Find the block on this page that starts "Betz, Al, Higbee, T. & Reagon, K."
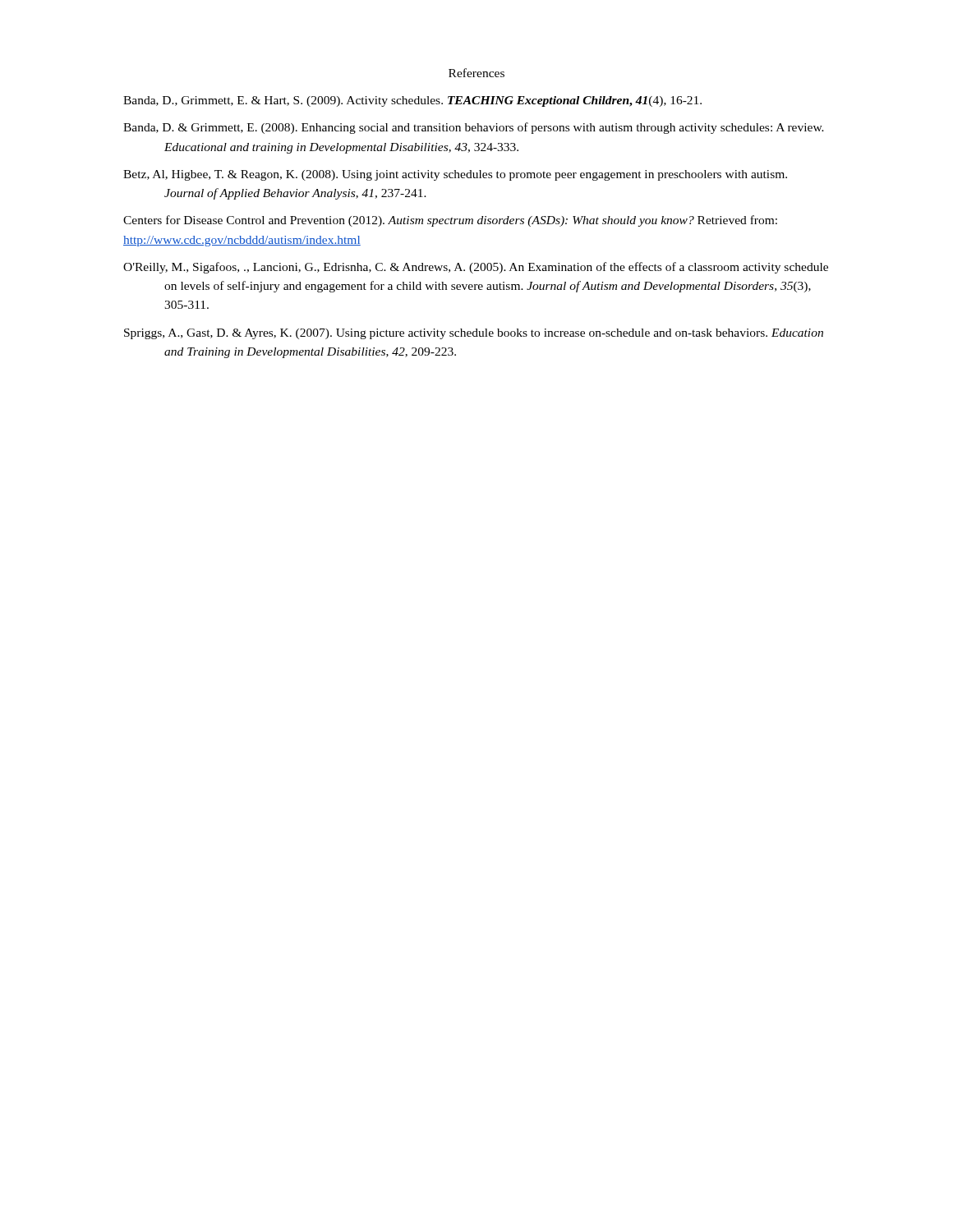This screenshot has width=953, height=1232. point(476,183)
